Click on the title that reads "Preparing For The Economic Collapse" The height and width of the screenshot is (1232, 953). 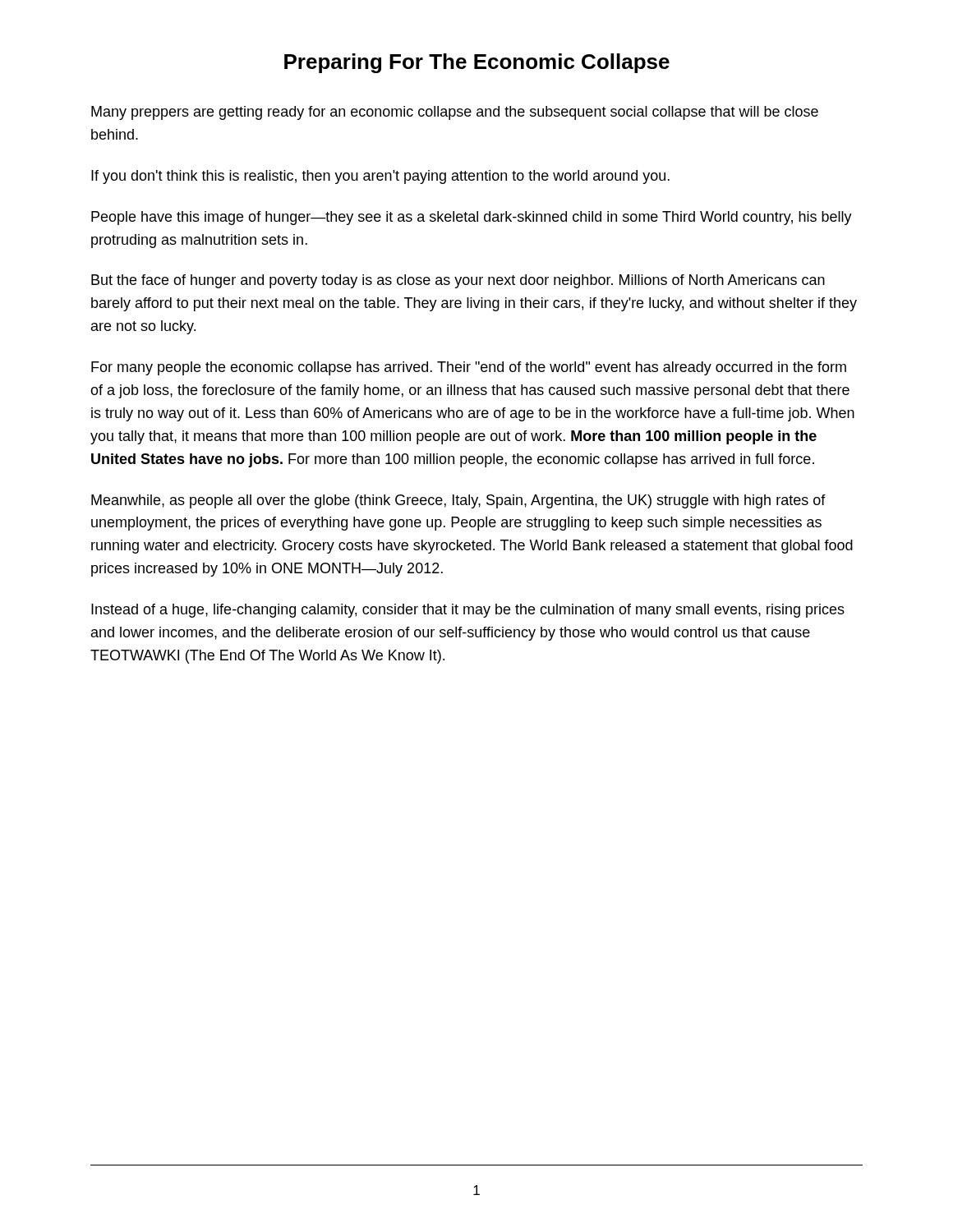[x=476, y=62]
